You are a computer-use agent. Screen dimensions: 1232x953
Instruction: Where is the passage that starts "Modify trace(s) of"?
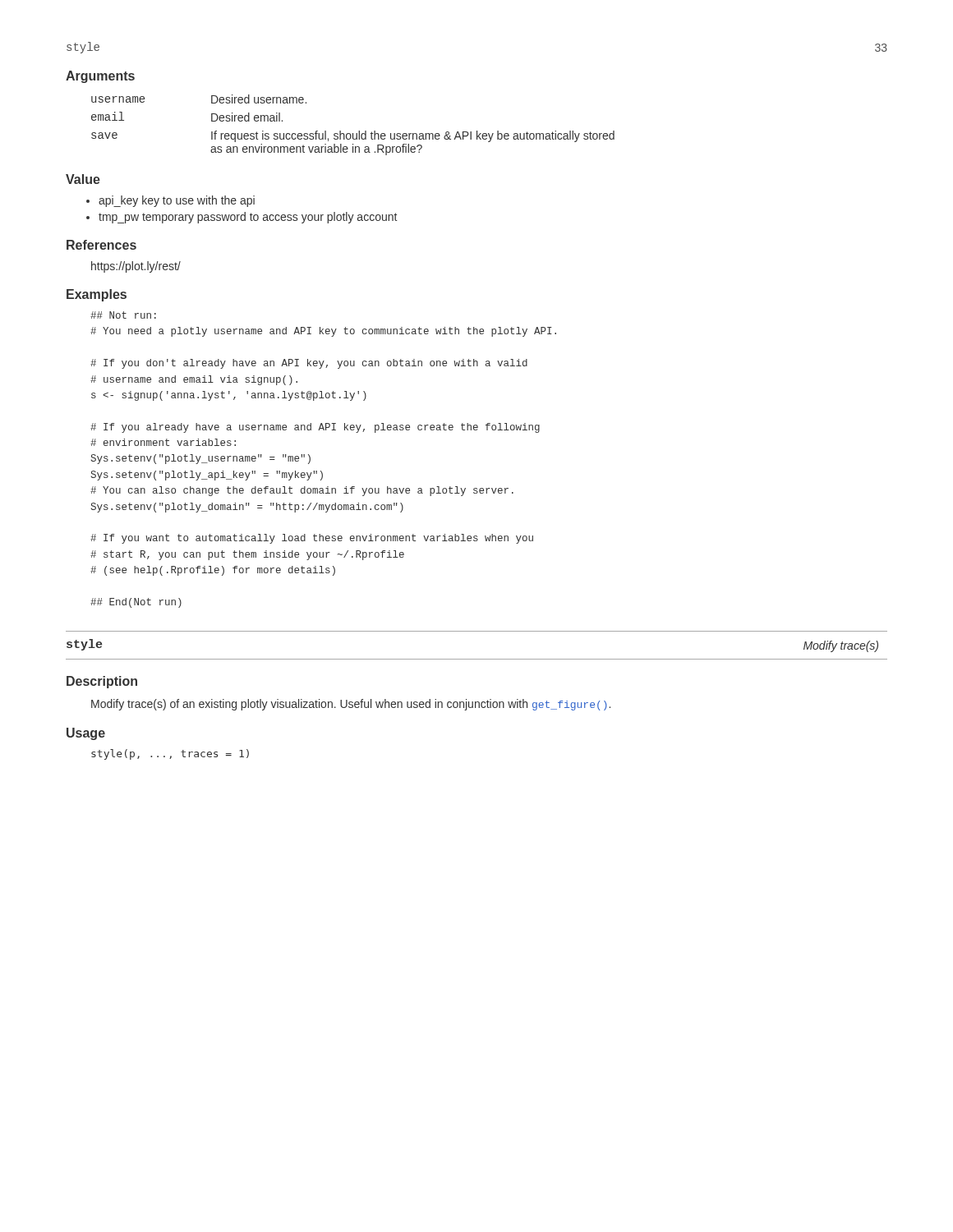coord(351,704)
